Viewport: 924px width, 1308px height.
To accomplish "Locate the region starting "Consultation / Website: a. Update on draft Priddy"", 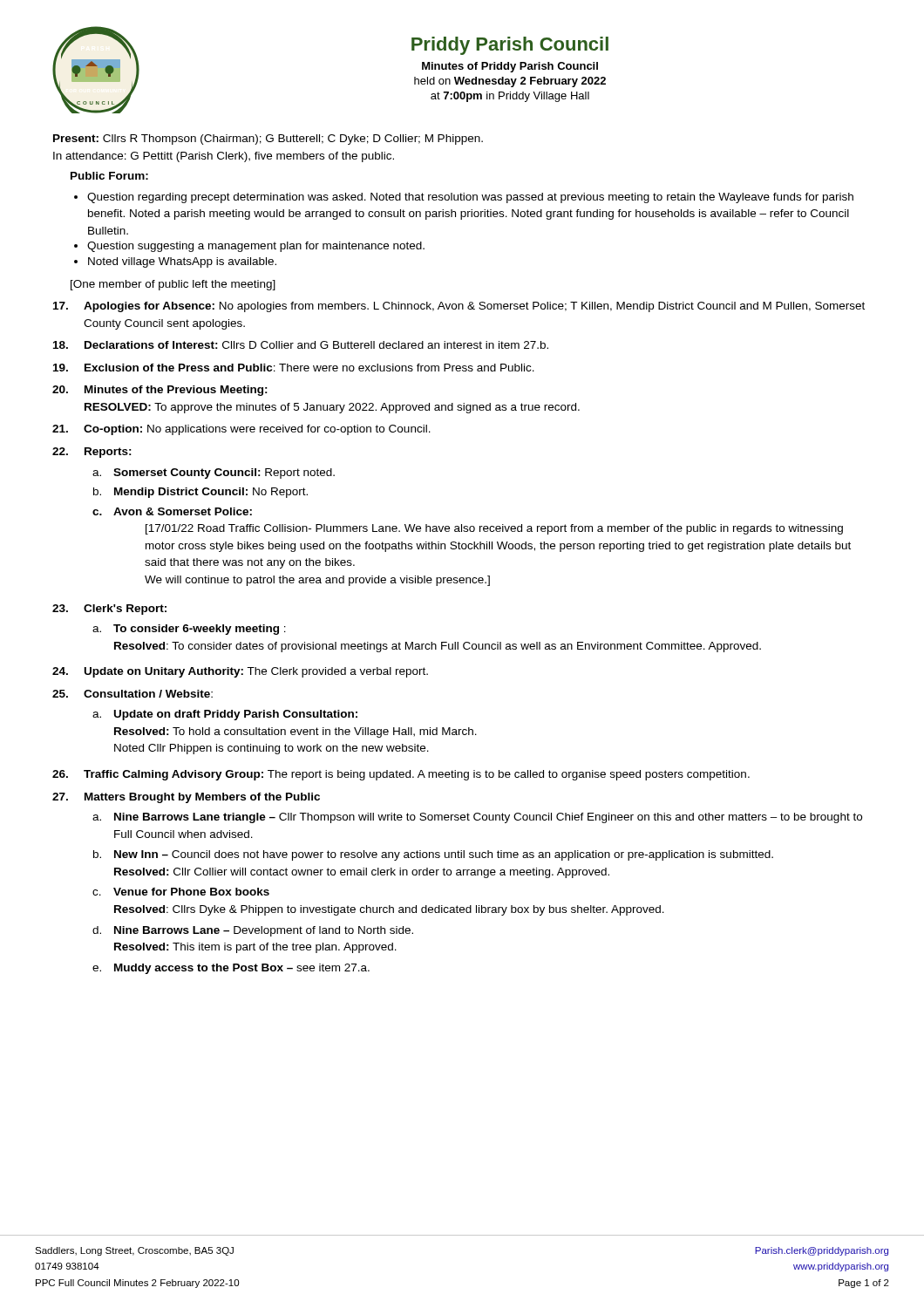I will tap(462, 723).
